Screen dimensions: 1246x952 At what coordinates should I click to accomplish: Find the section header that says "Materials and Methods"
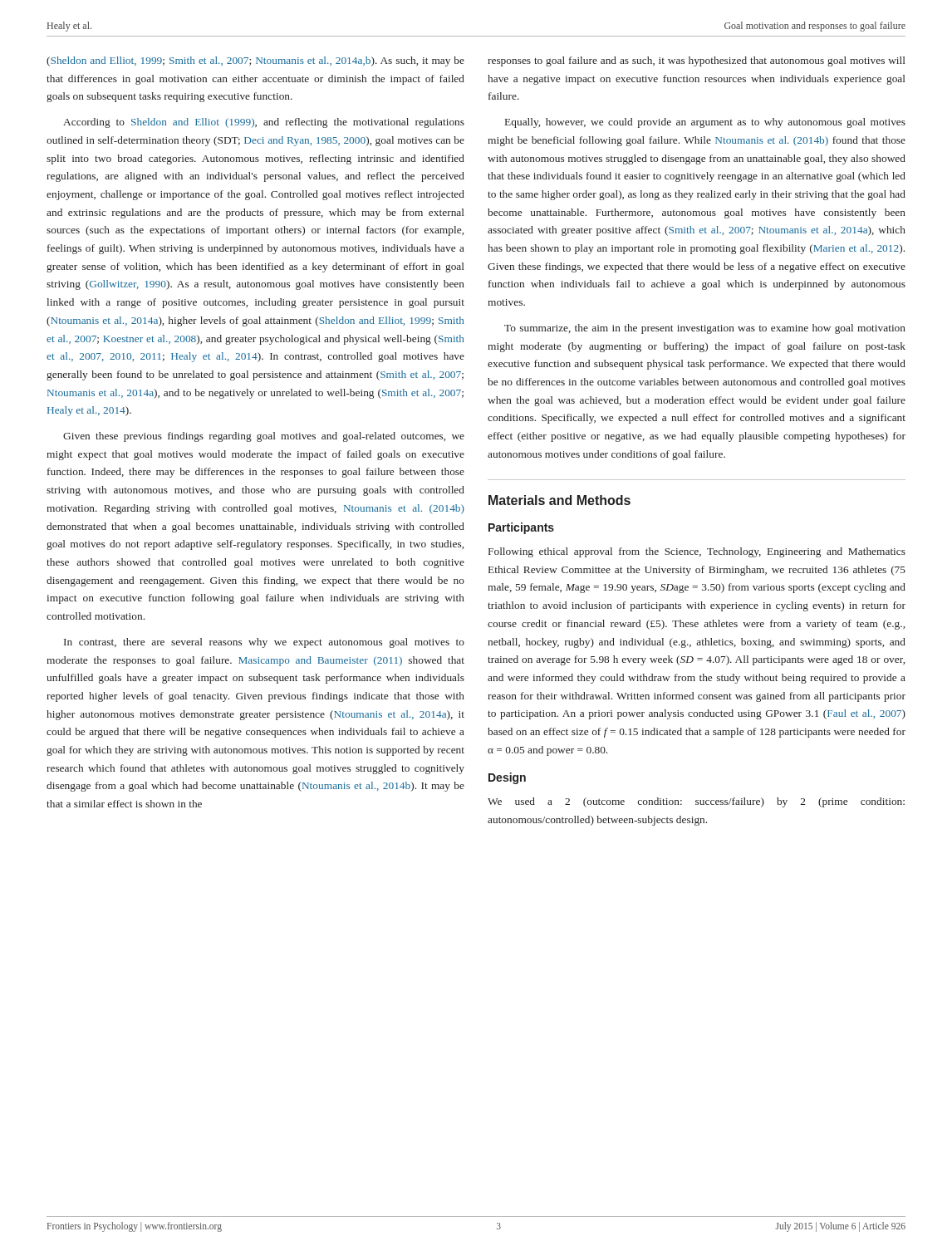[x=559, y=501]
